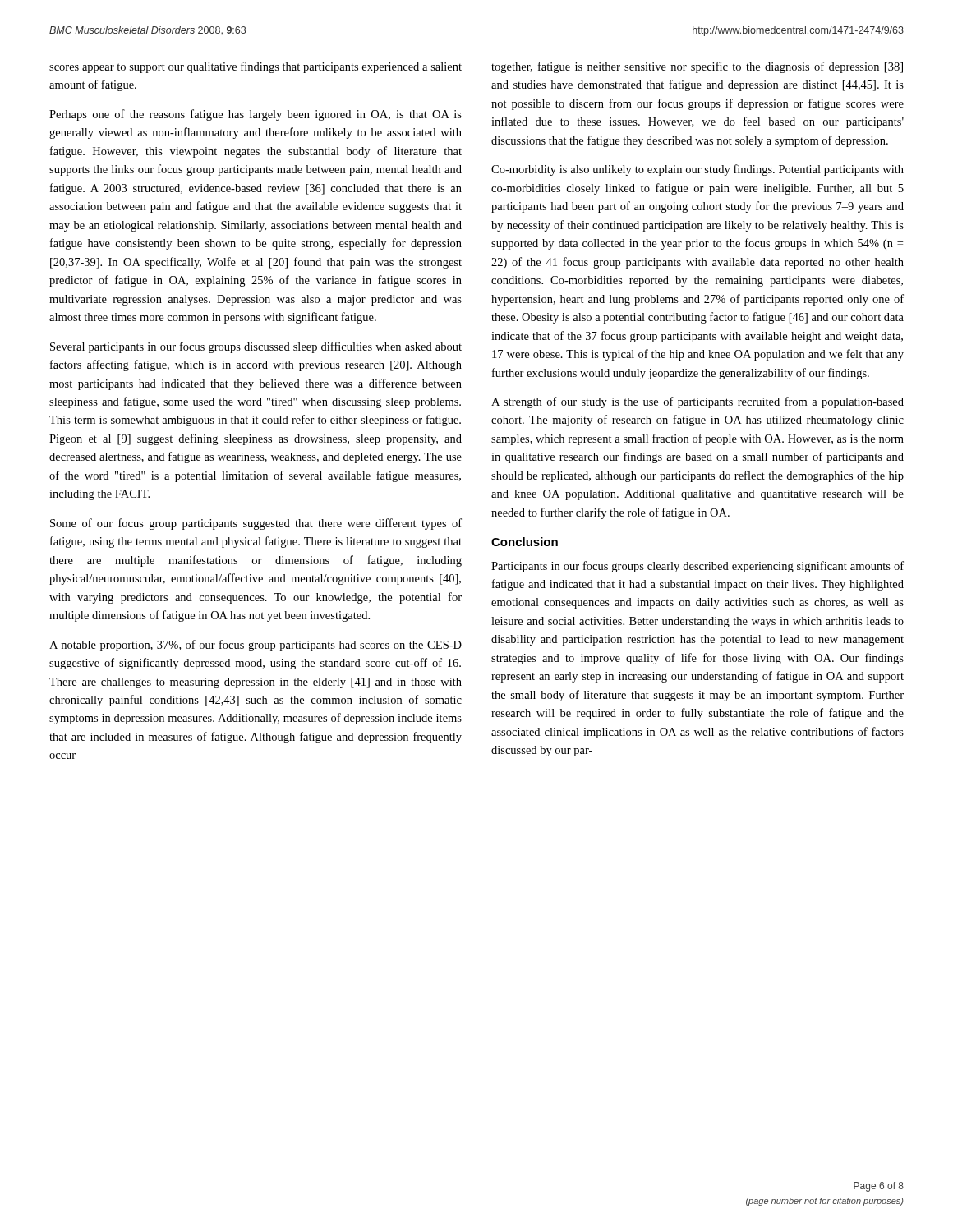Select the block starting "scores appear to support our"
The height and width of the screenshot is (1232, 953).
click(255, 76)
